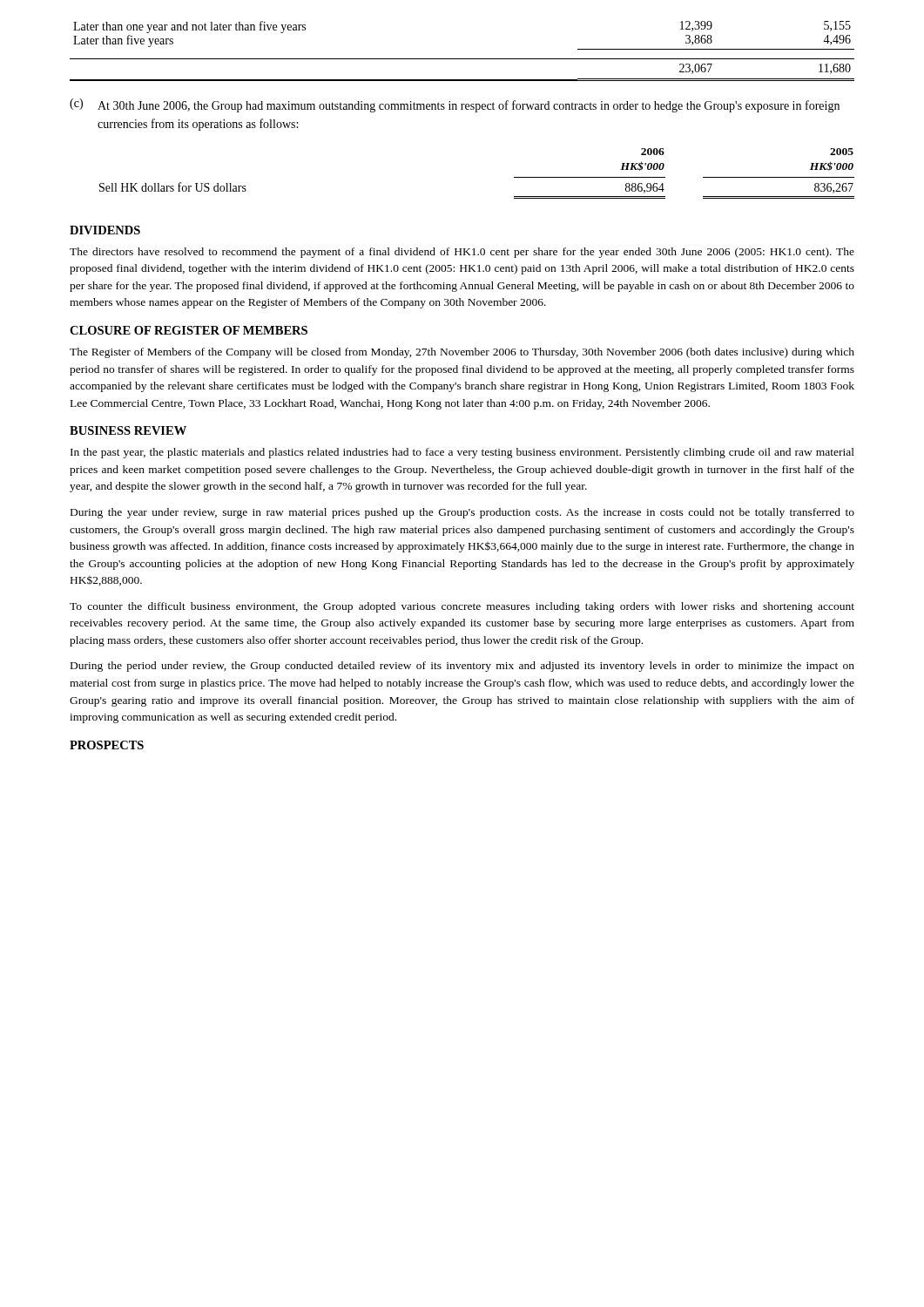Locate the text block that says "(c) At 30th June"
The height and width of the screenshot is (1307, 924).
pyautogui.click(x=462, y=115)
